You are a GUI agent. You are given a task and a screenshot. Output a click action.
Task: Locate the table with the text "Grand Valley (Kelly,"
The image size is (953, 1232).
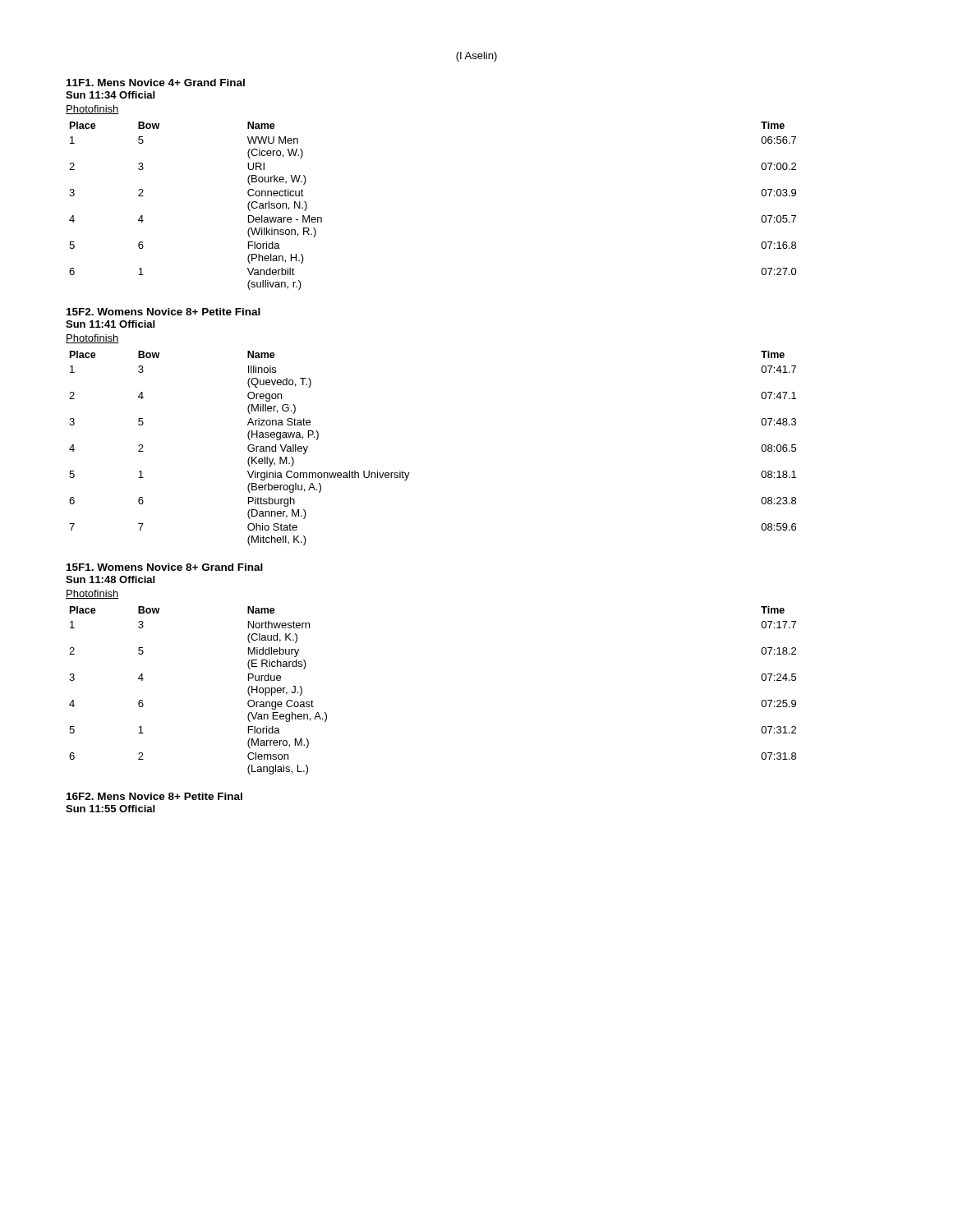pos(476,447)
